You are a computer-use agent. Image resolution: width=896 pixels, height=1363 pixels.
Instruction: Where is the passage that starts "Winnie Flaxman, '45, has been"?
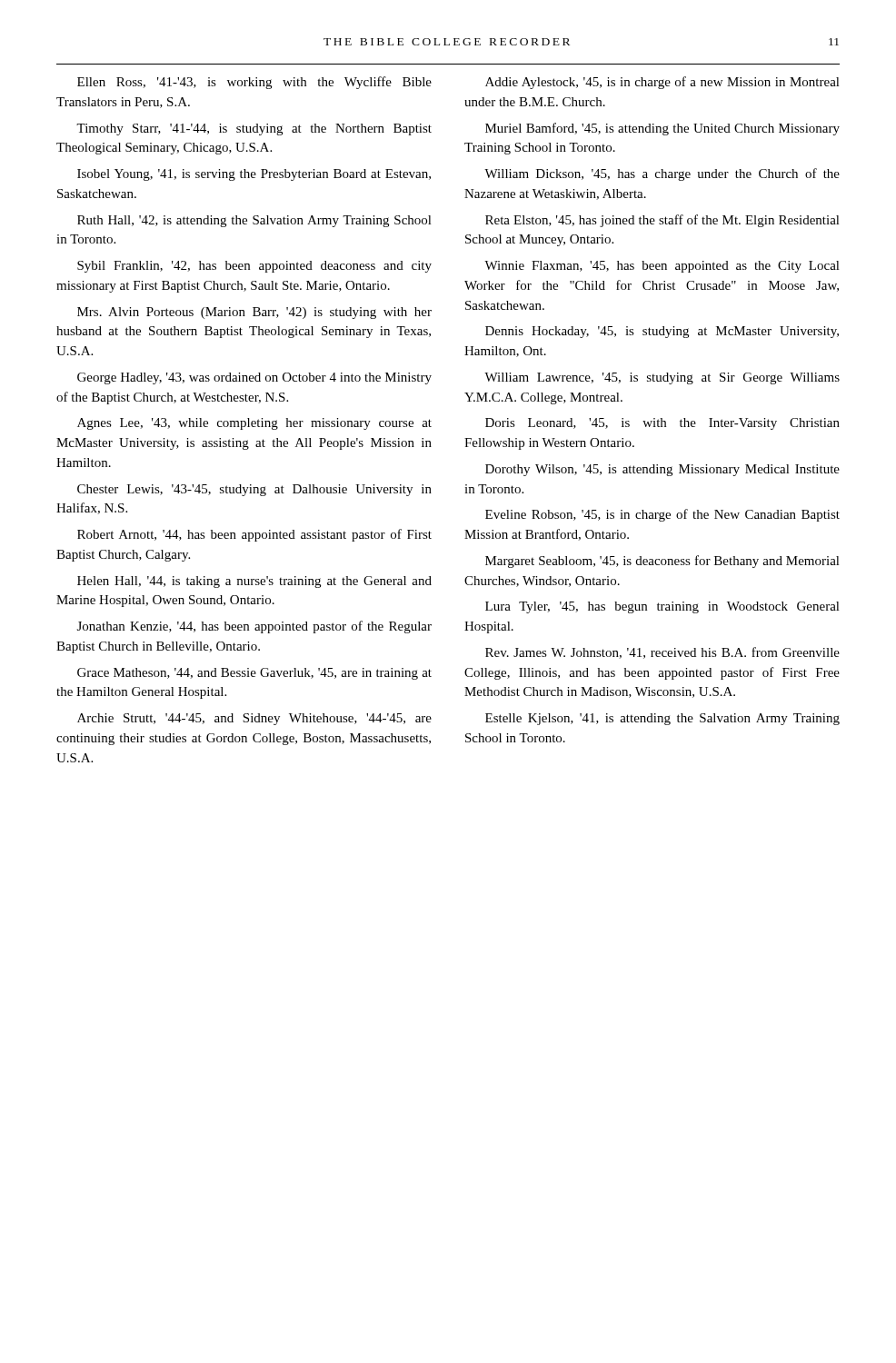tap(652, 285)
